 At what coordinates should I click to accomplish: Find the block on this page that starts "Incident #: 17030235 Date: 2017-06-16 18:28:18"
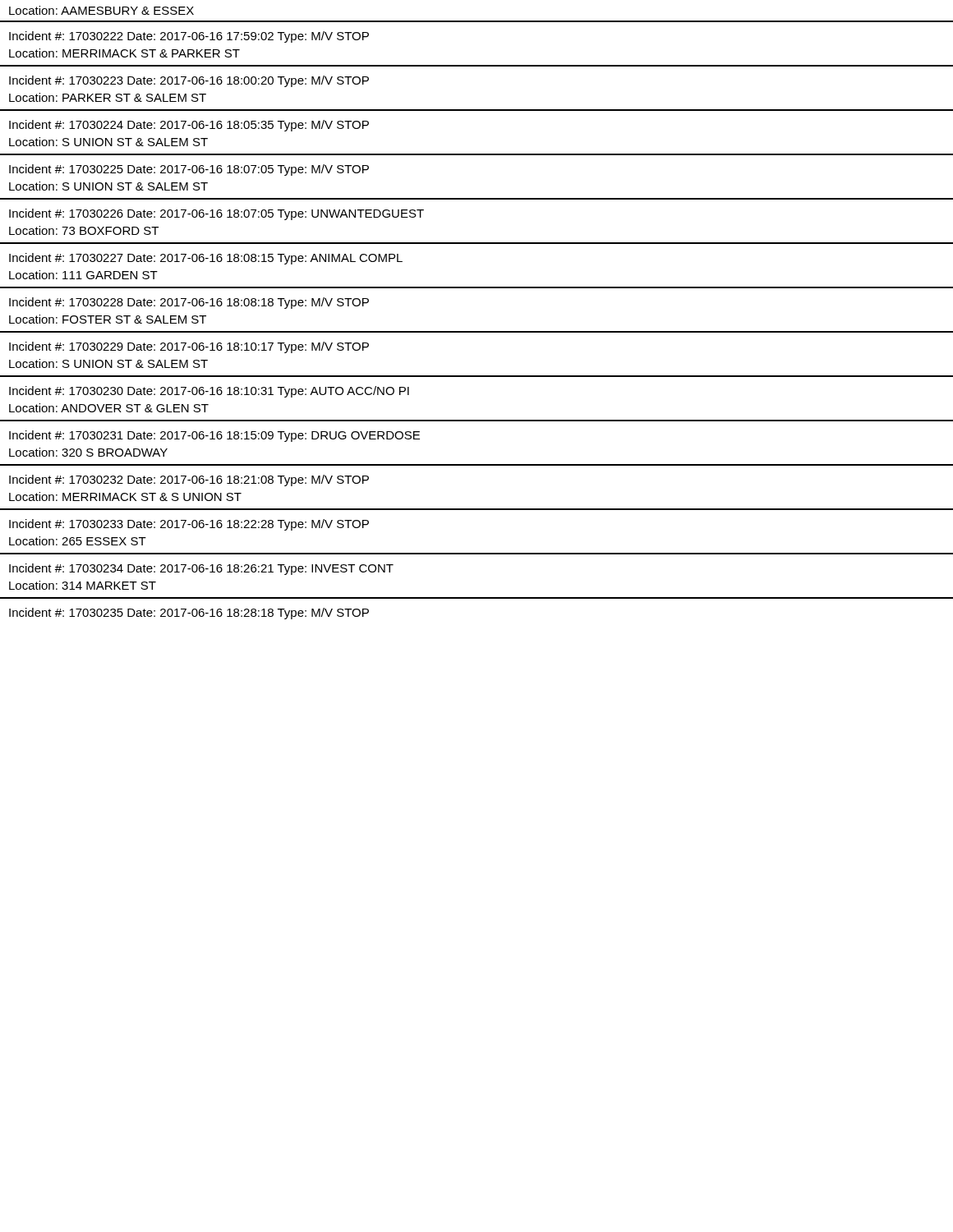point(189,614)
